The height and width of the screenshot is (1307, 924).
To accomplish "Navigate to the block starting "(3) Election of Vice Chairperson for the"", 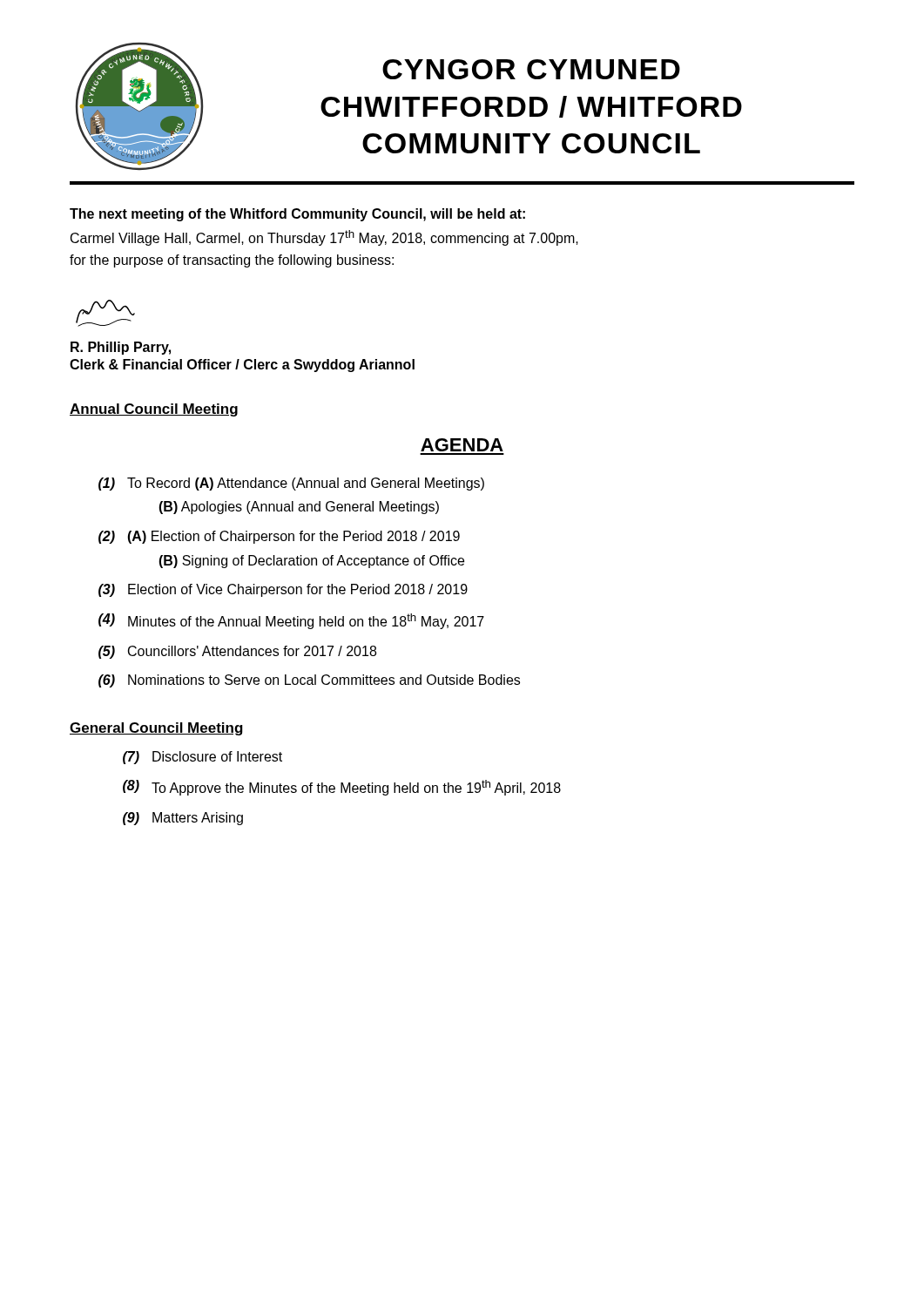I will click(x=462, y=590).
